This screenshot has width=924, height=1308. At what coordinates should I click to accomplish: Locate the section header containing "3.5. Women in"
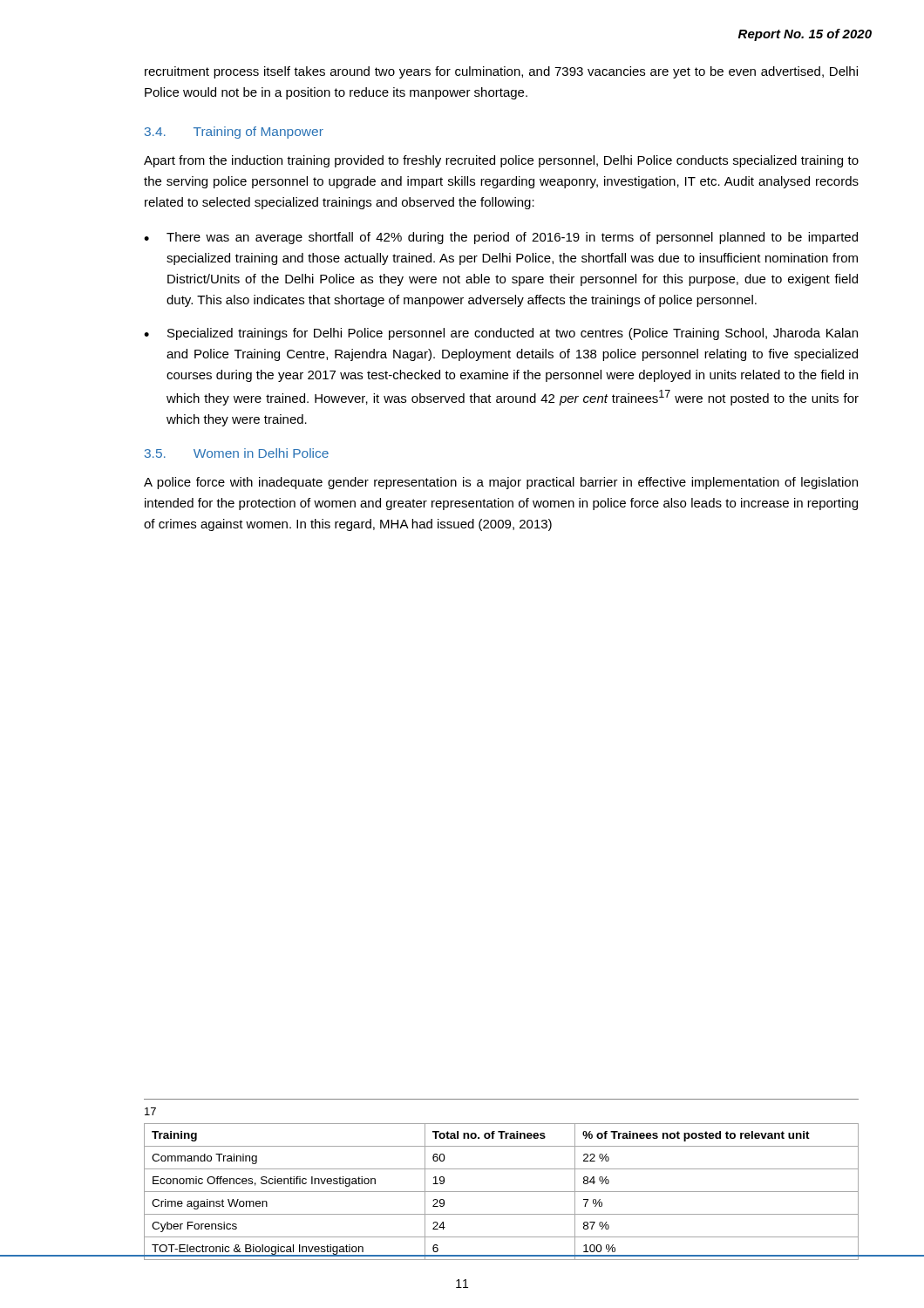(x=236, y=453)
